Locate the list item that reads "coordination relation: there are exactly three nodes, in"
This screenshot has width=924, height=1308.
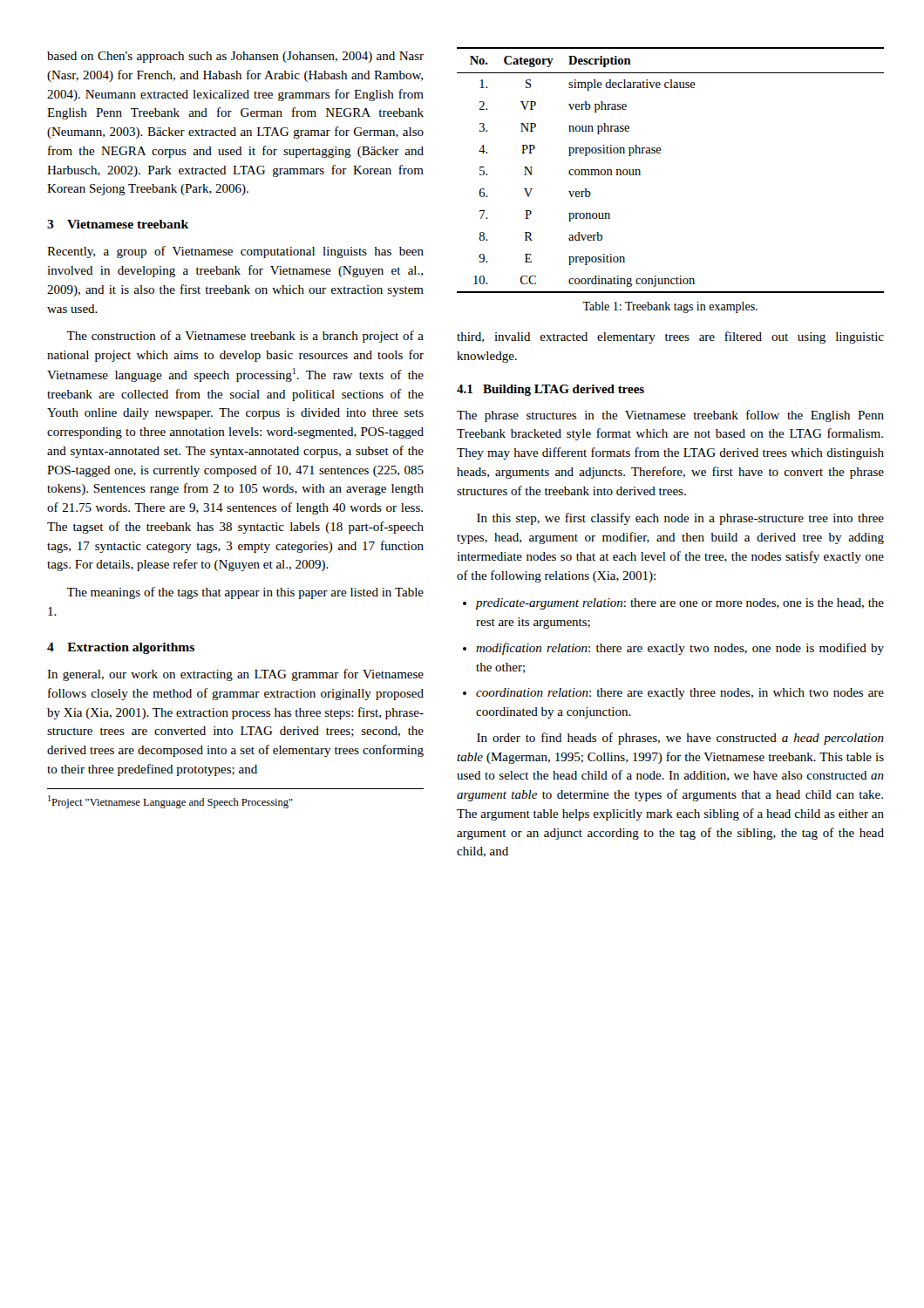(680, 702)
